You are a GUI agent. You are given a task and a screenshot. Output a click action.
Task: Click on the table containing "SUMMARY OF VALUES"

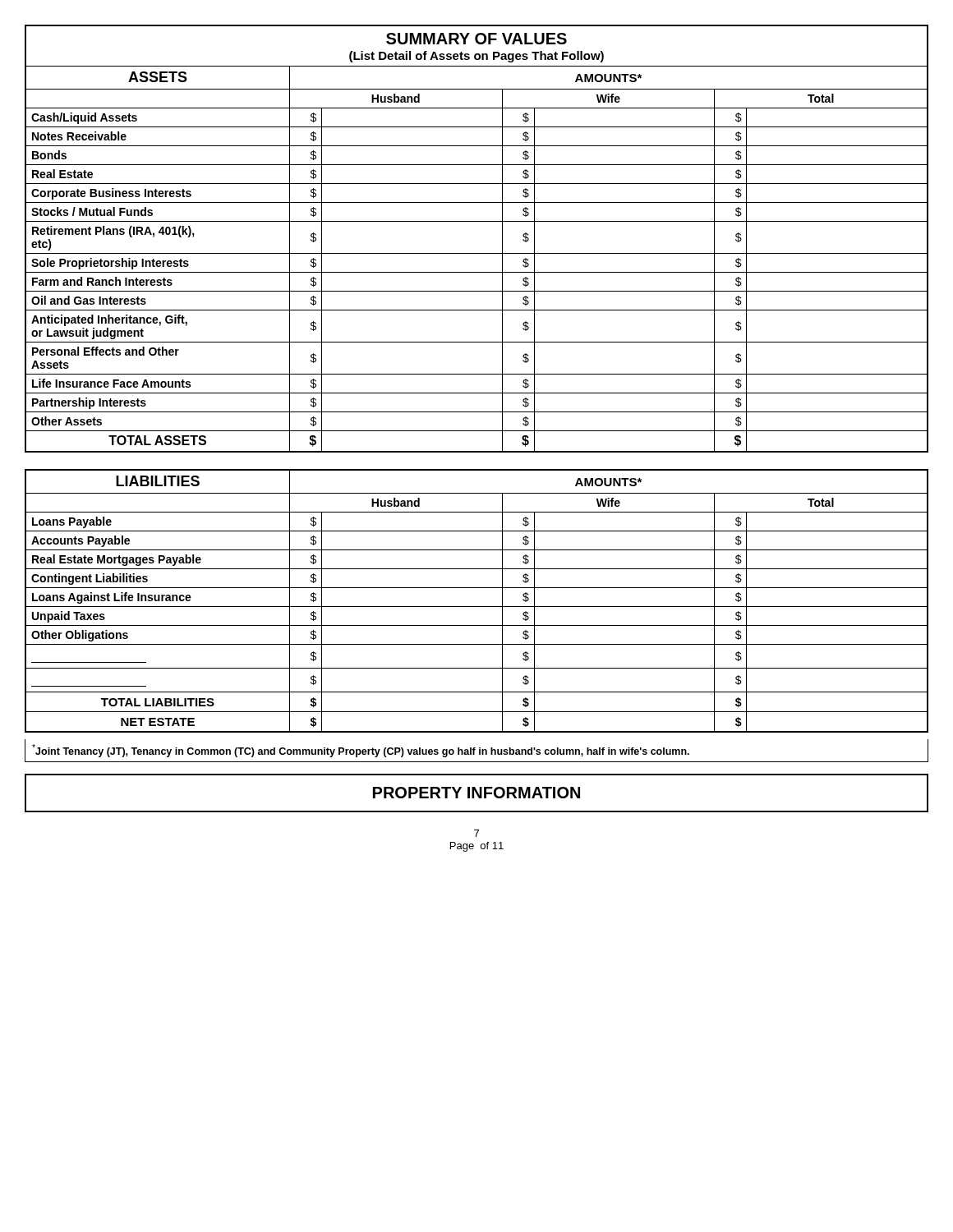(476, 239)
